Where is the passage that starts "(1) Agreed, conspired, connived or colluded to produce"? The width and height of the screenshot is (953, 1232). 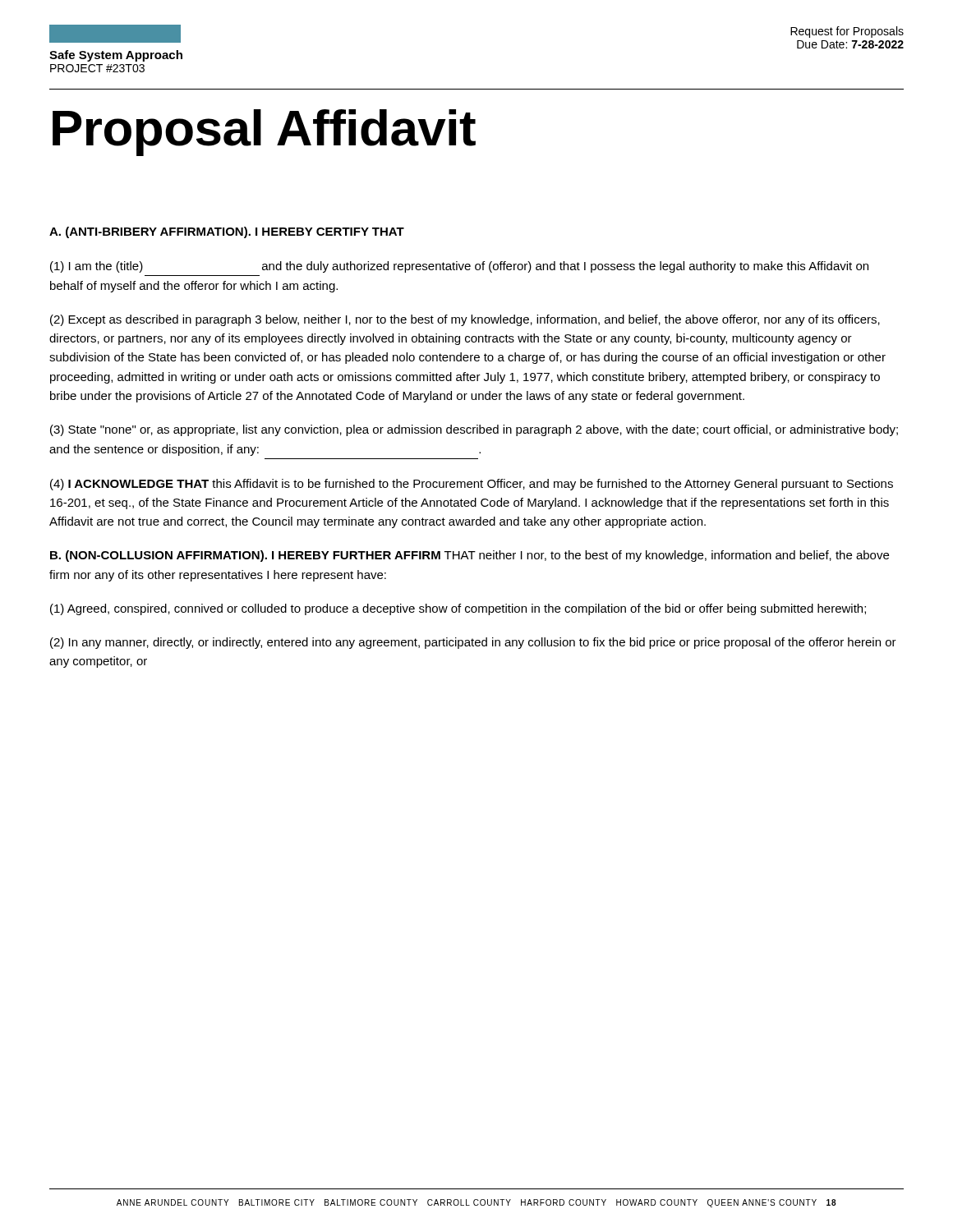[x=458, y=608]
